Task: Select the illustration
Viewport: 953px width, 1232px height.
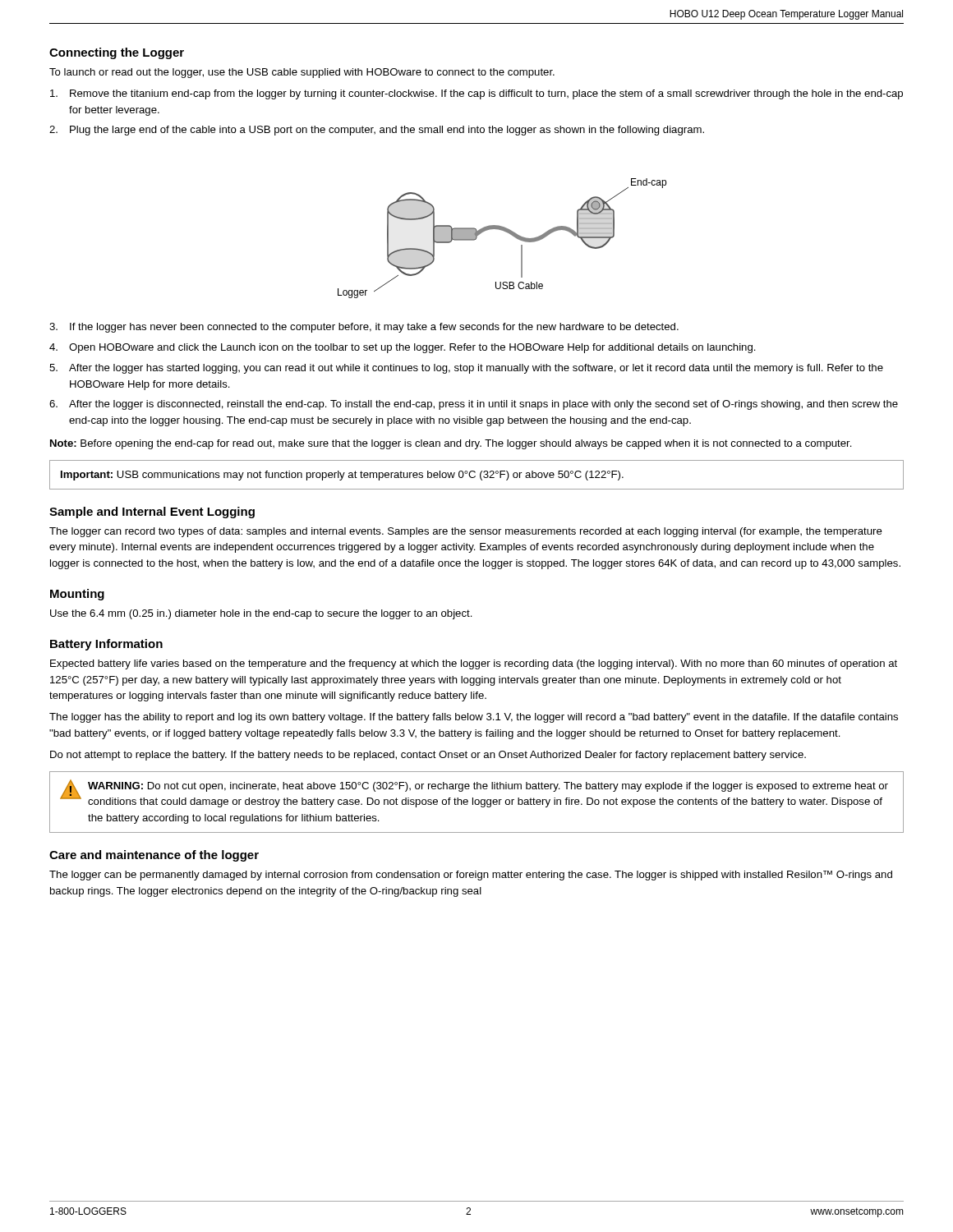Action: [x=476, y=230]
